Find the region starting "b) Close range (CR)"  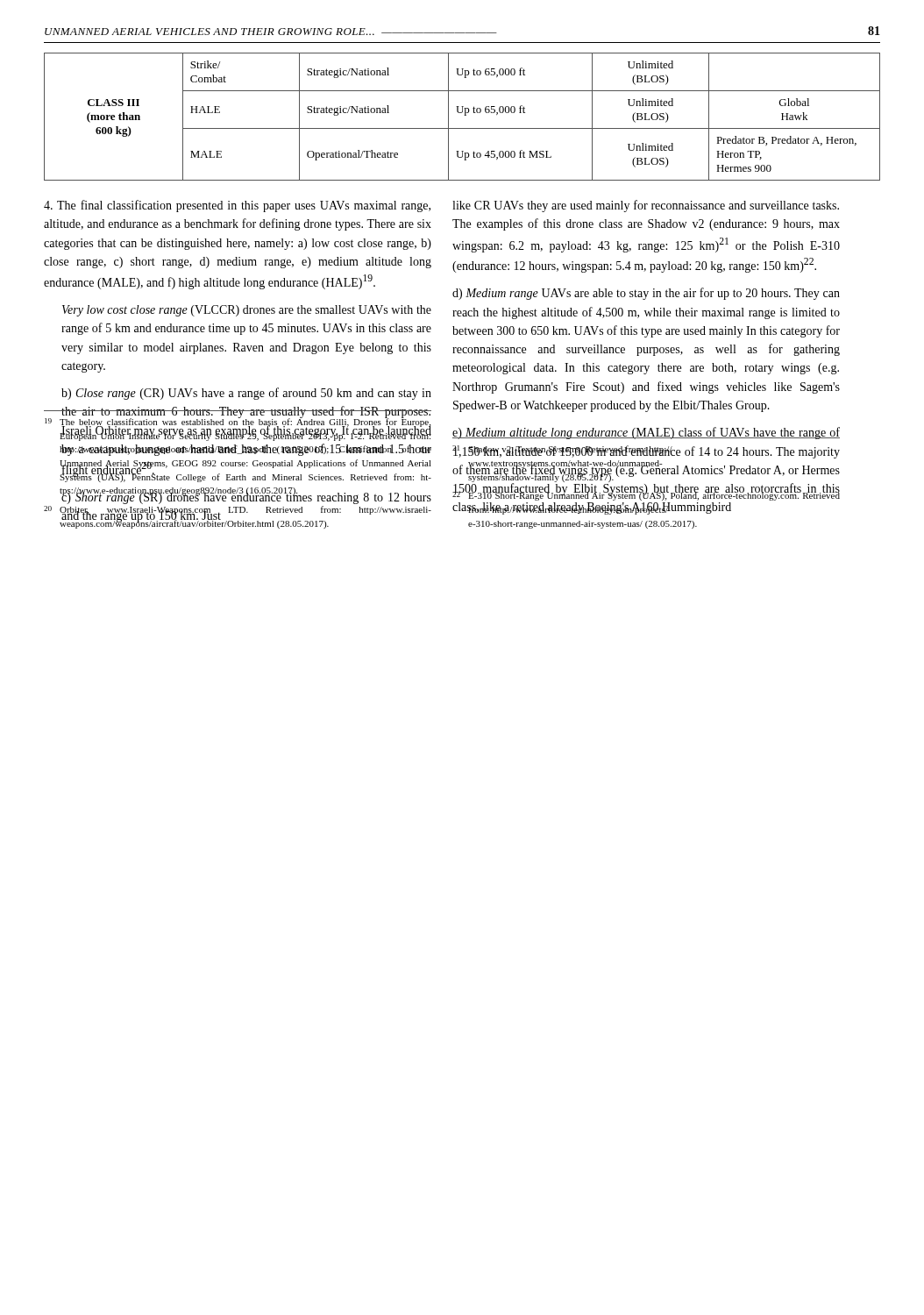pyautogui.click(x=246, y=432)
